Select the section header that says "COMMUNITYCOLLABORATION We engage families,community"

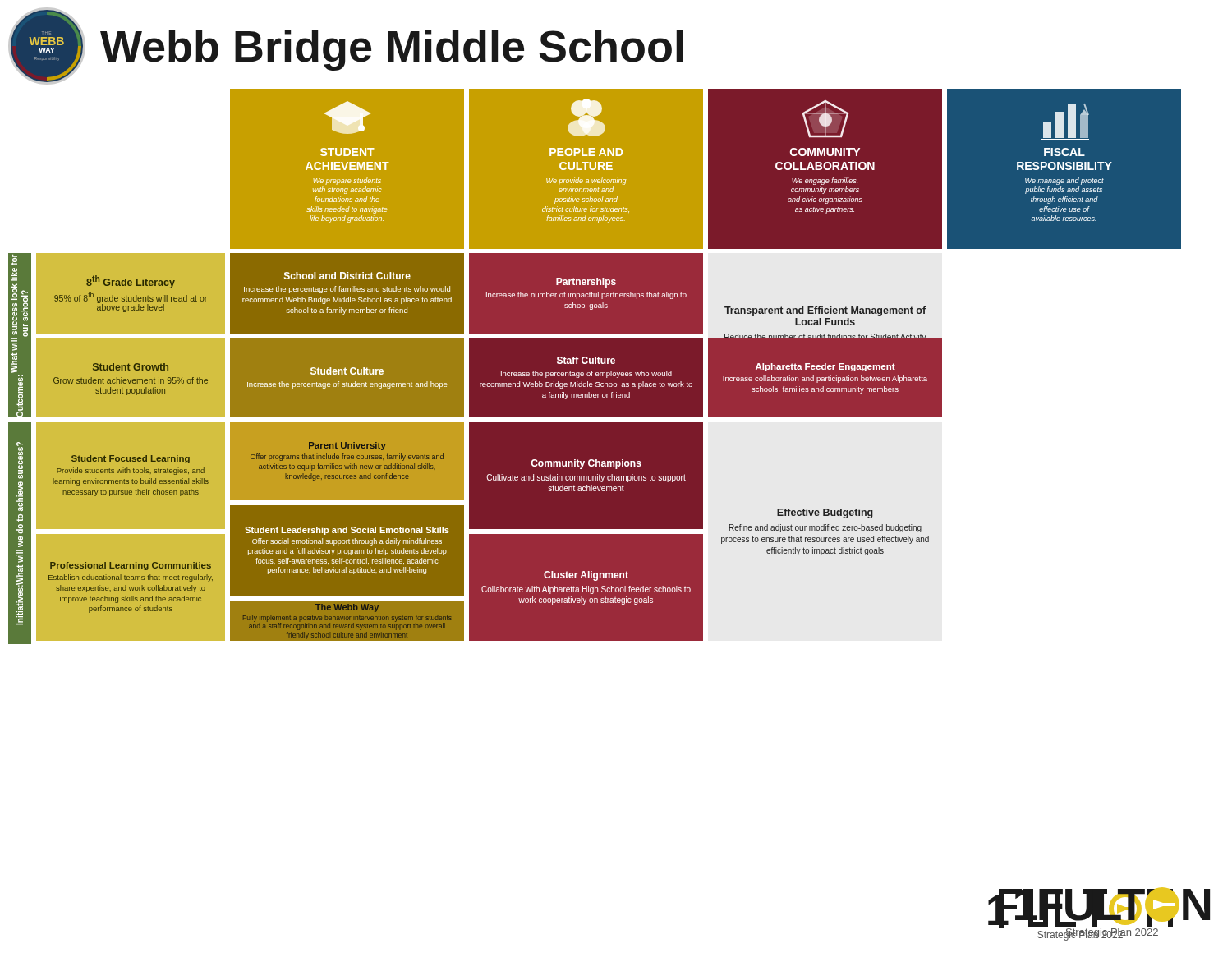coord(825,156)
